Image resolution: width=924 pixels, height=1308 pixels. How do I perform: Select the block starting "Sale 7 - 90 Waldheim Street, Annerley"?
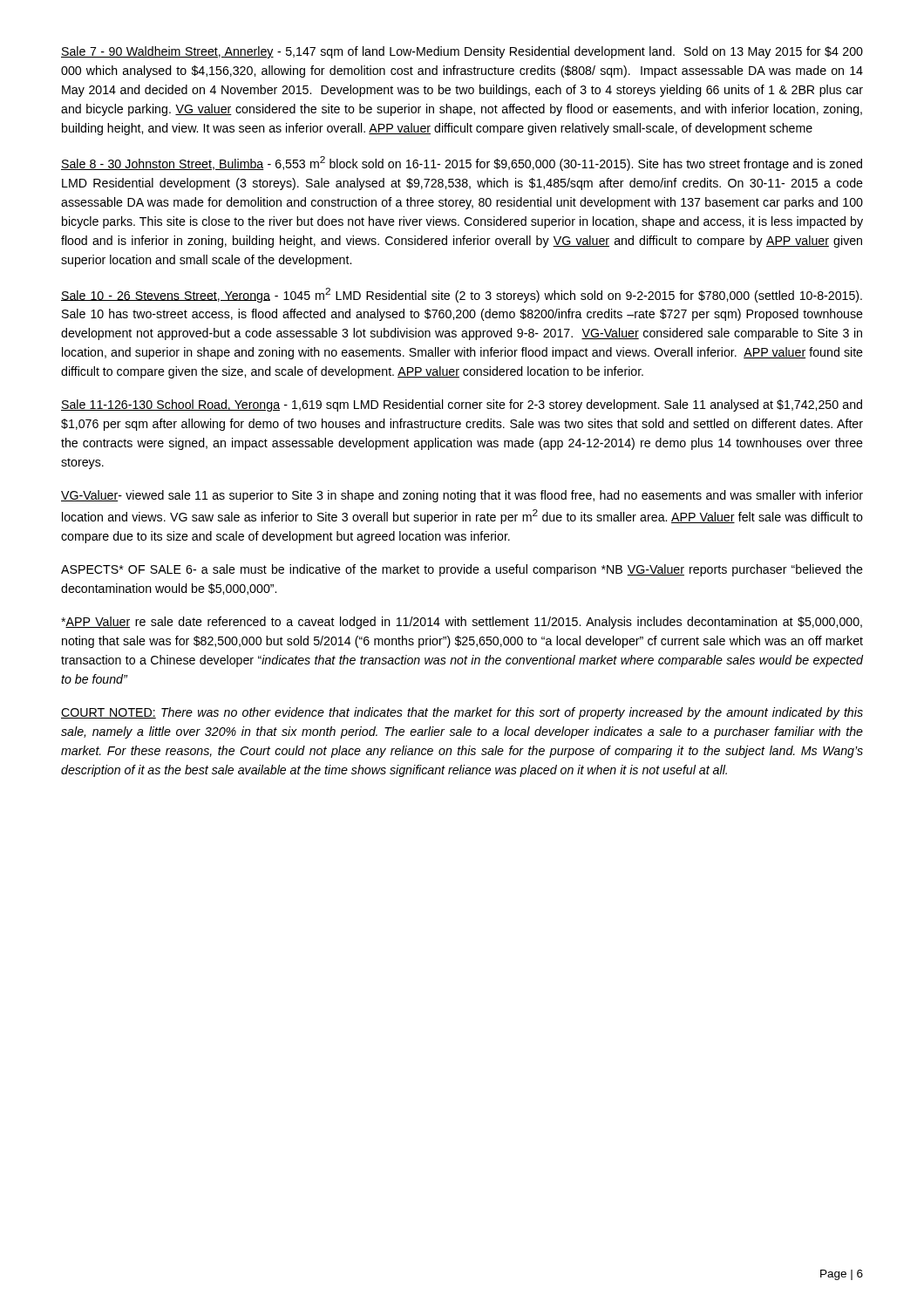pos(462,90)
